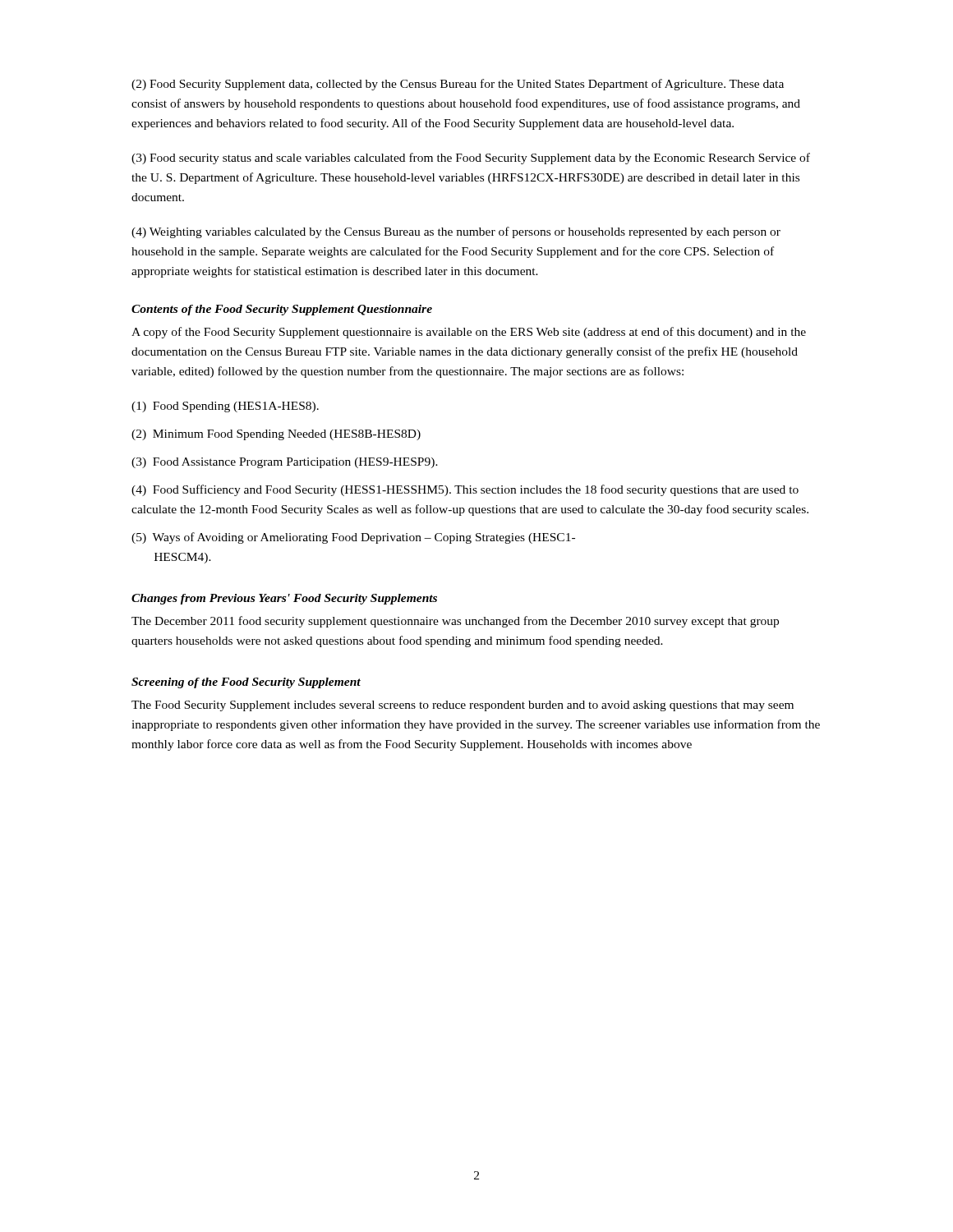
Task: Where is the passage that starts "(3) Food security status and"?
Action: coord(471,177)
